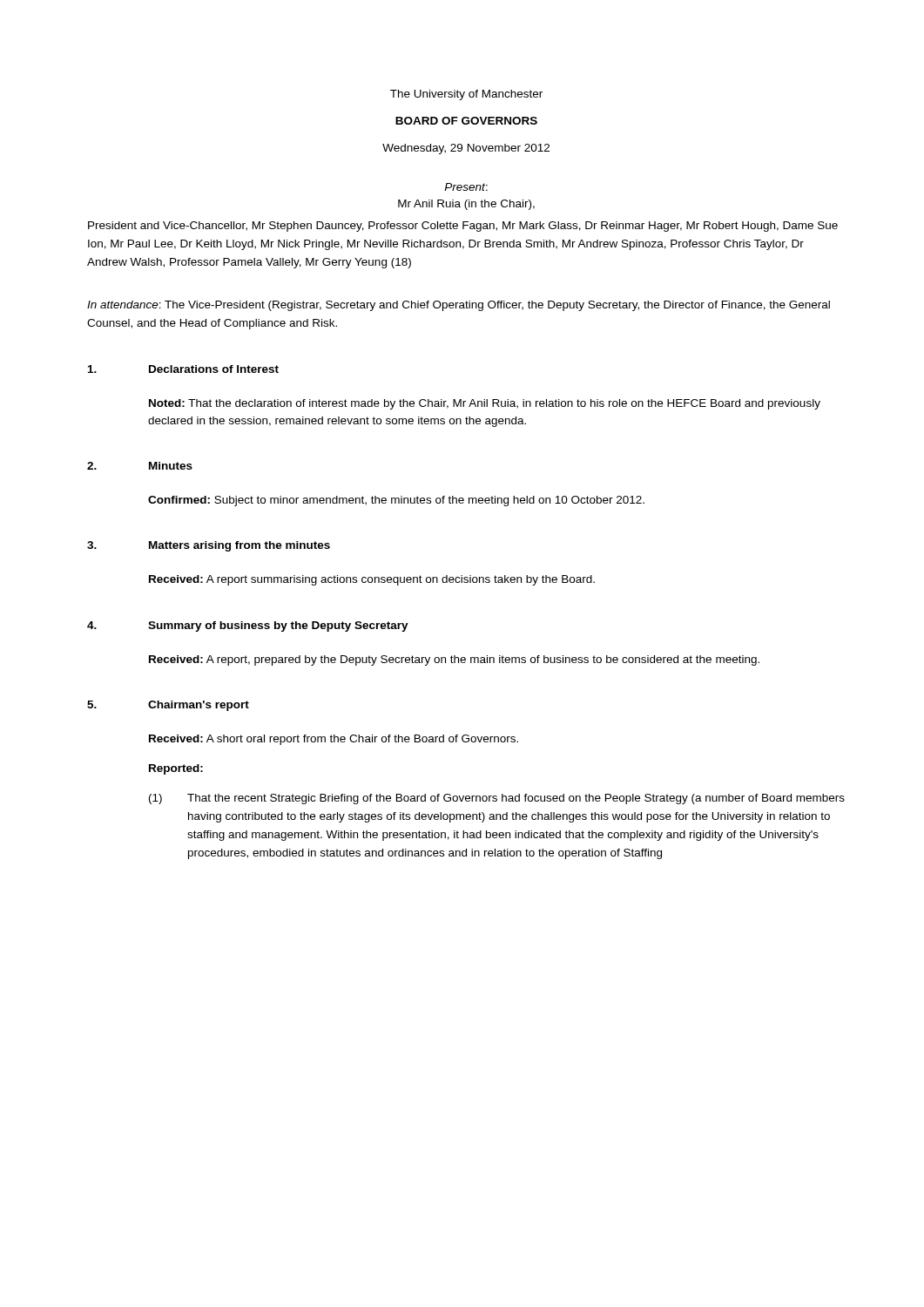Point to the text starting "Noted: That the declaration of interest made by"
This screenshot has height=1307, width=924.
[x=484, y=412]
